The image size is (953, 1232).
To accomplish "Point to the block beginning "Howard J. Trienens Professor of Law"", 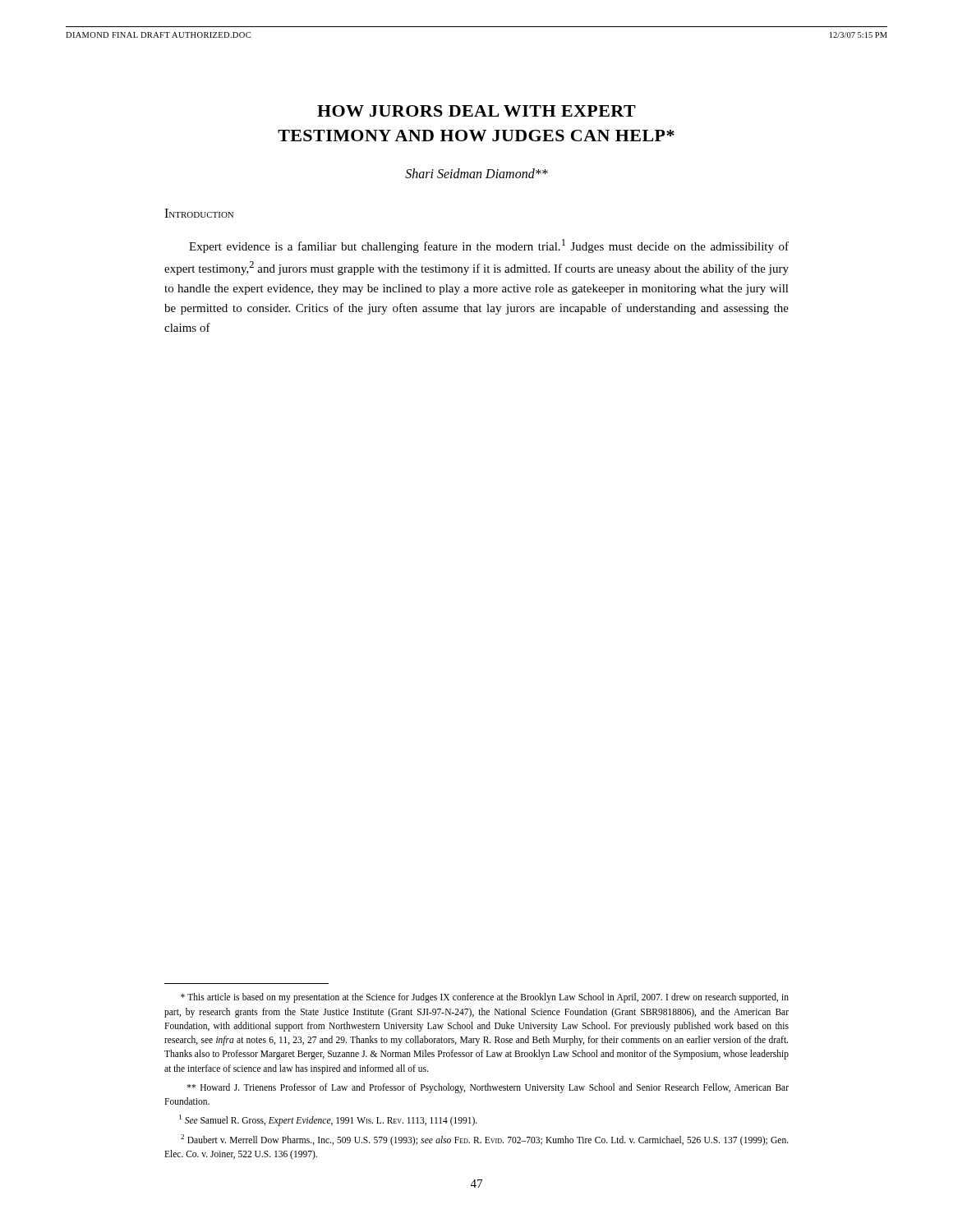I will (x=476, y=1094).
